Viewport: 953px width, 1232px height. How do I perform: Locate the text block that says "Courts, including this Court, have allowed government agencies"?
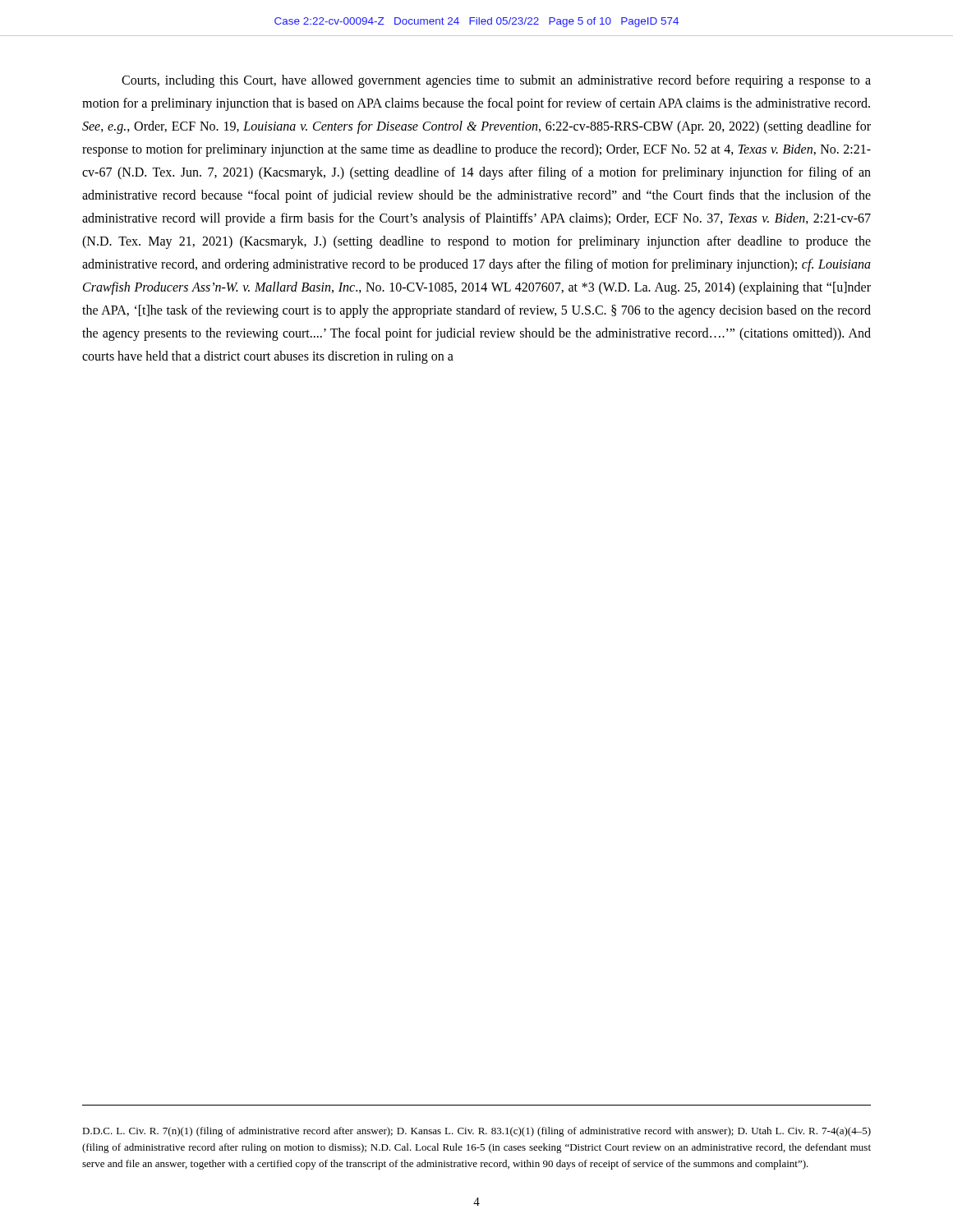pyautogui.click(x=476, y=218)
